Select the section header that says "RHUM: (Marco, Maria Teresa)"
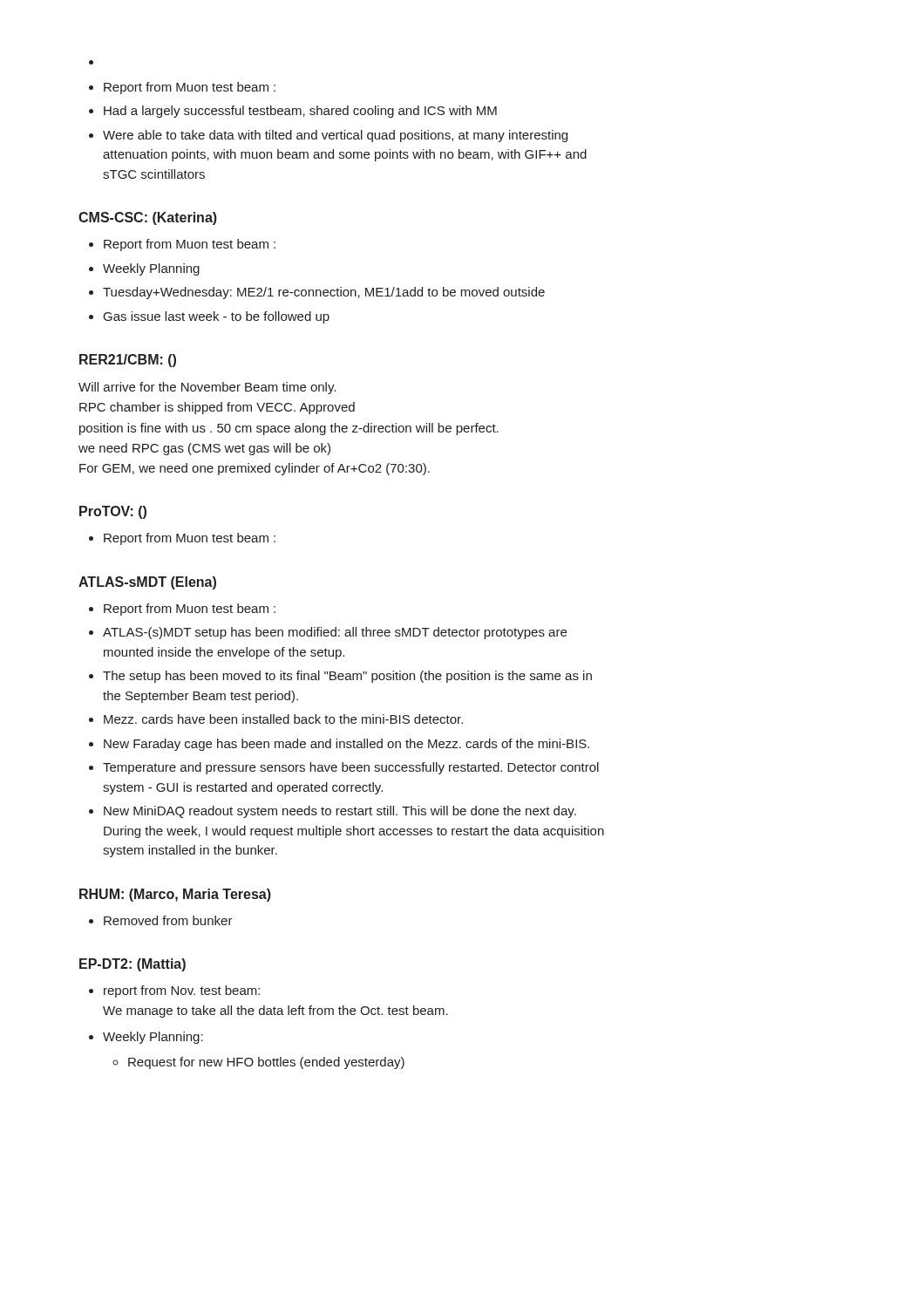This screenshot has width=924, height=1308. (175, 894)
